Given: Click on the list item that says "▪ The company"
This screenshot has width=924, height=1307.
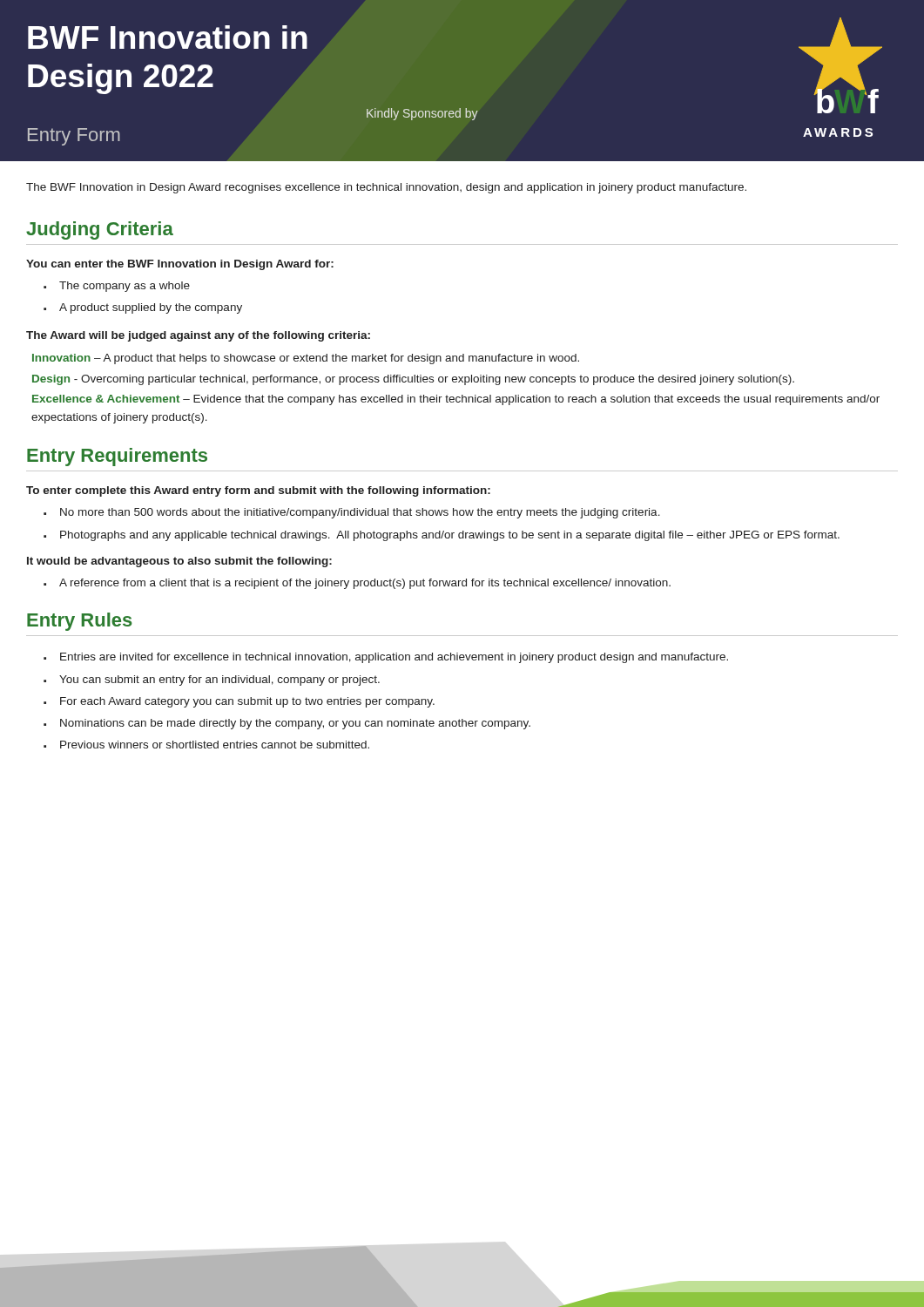Looking at the screenshot, I should tap(125, 286).
